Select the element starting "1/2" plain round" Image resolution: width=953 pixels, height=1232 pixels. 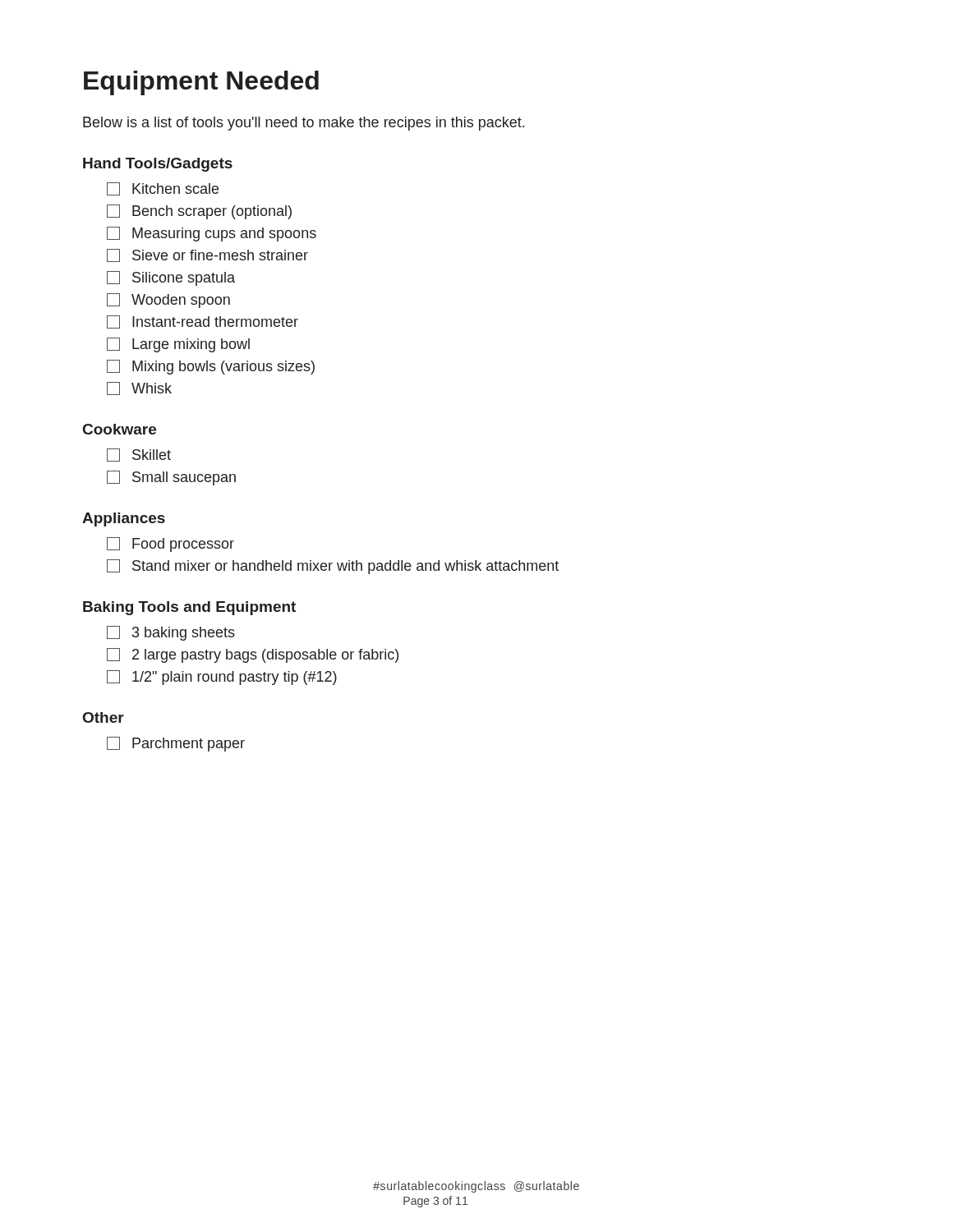[x=222, y=677]
